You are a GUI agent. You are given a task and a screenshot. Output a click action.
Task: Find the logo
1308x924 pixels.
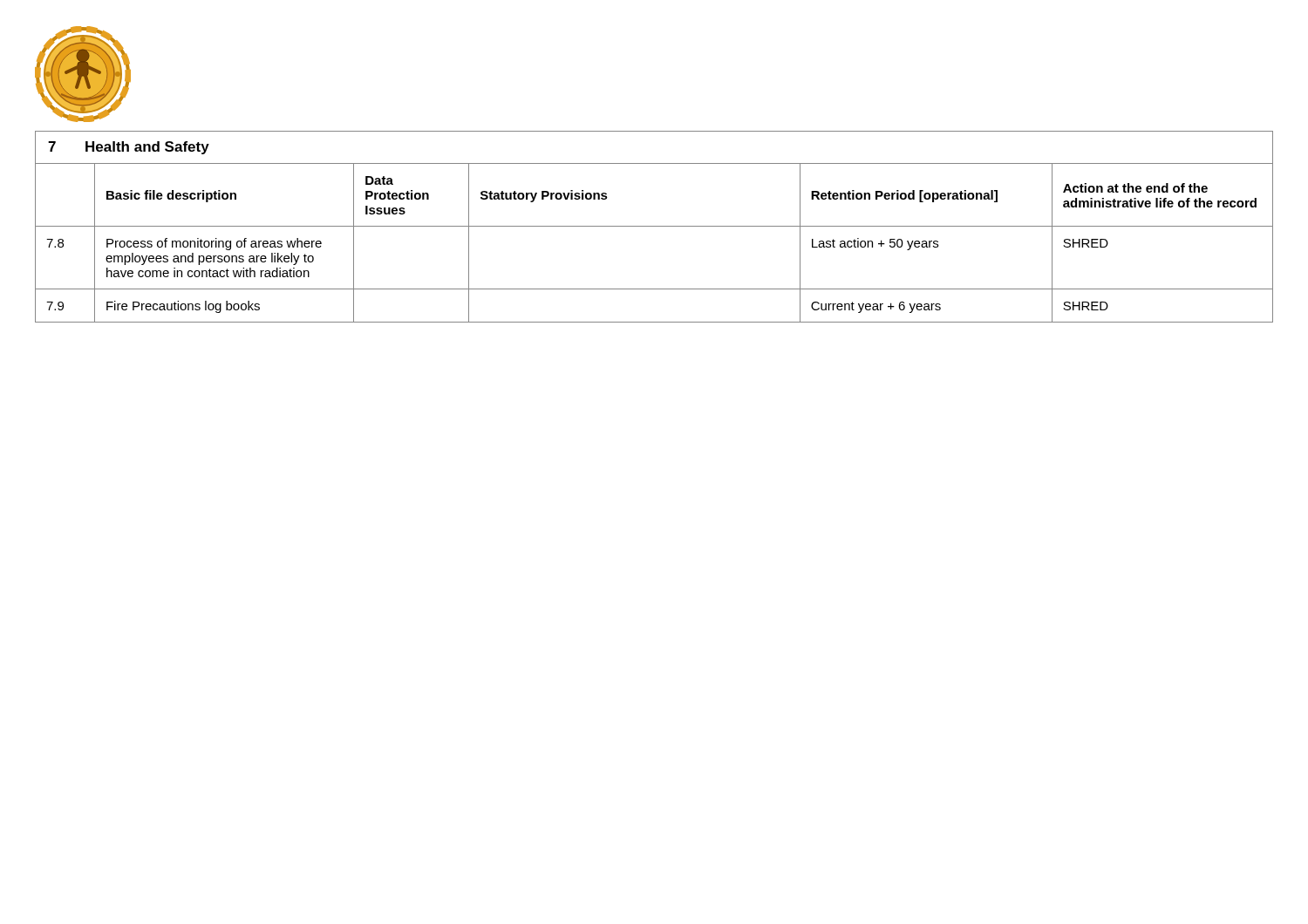tap(83, 74)
